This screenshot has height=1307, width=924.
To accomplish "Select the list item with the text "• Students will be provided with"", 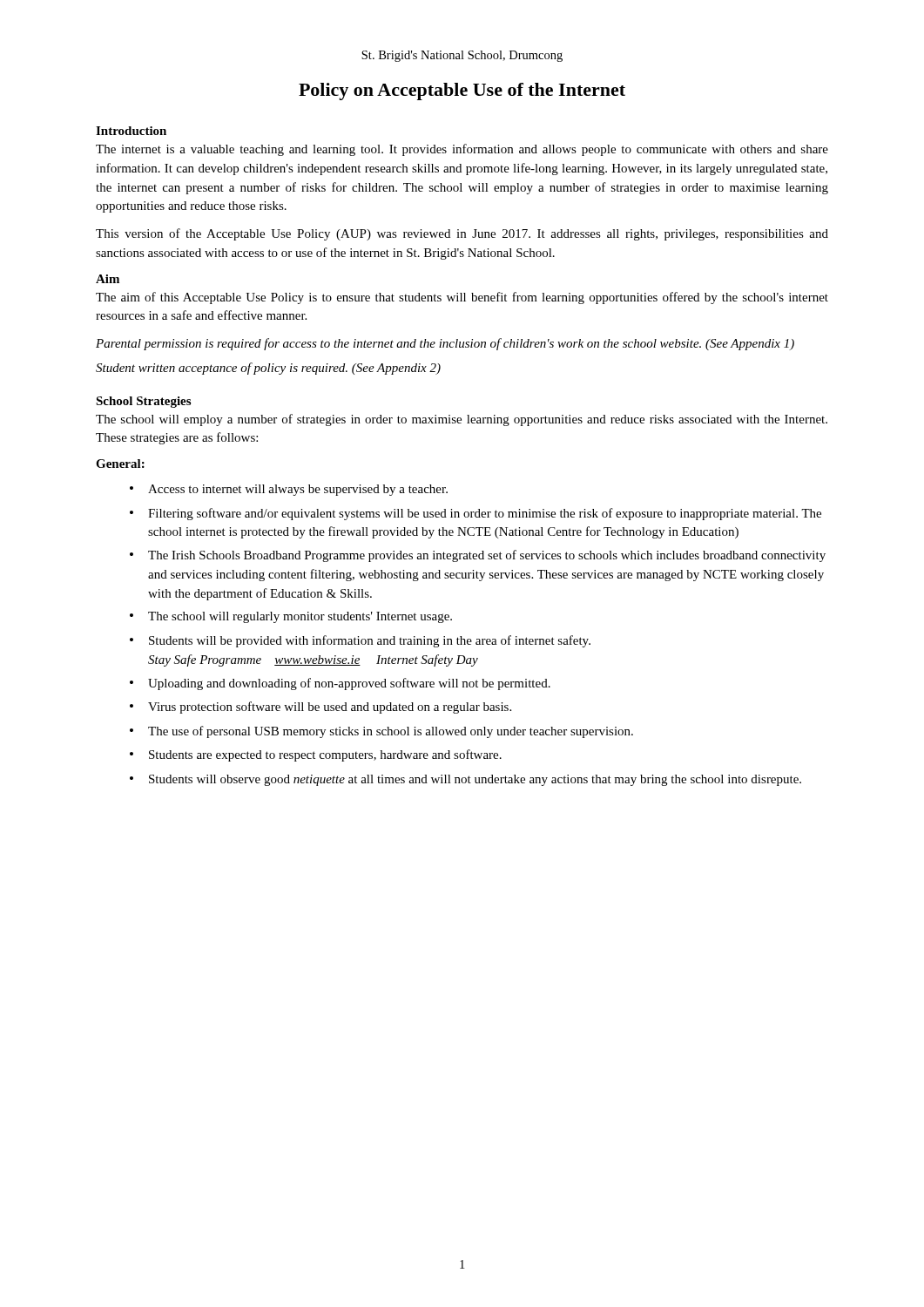I will [479, 651].
